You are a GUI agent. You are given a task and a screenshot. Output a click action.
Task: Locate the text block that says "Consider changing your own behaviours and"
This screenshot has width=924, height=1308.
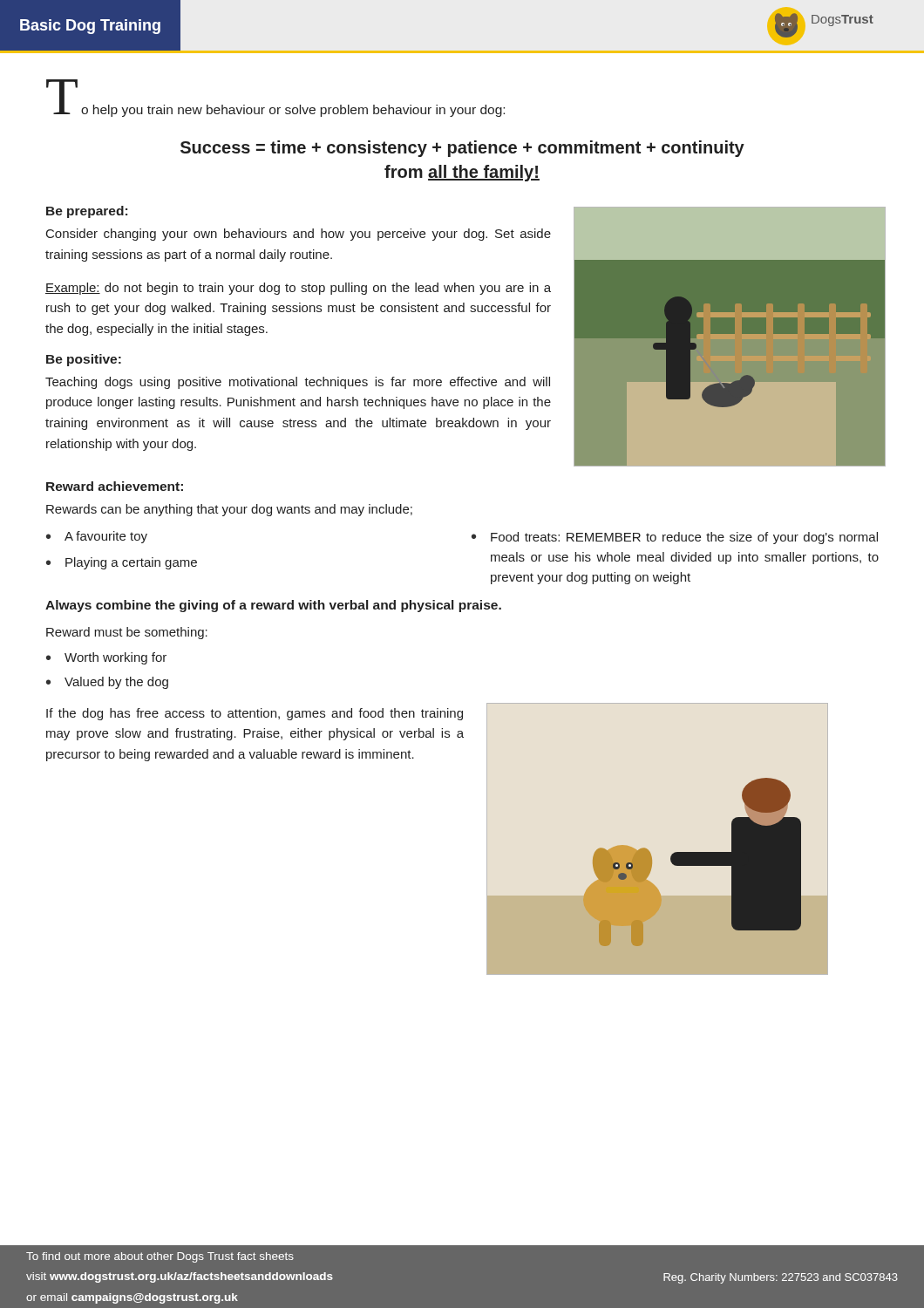click(298, 244)
